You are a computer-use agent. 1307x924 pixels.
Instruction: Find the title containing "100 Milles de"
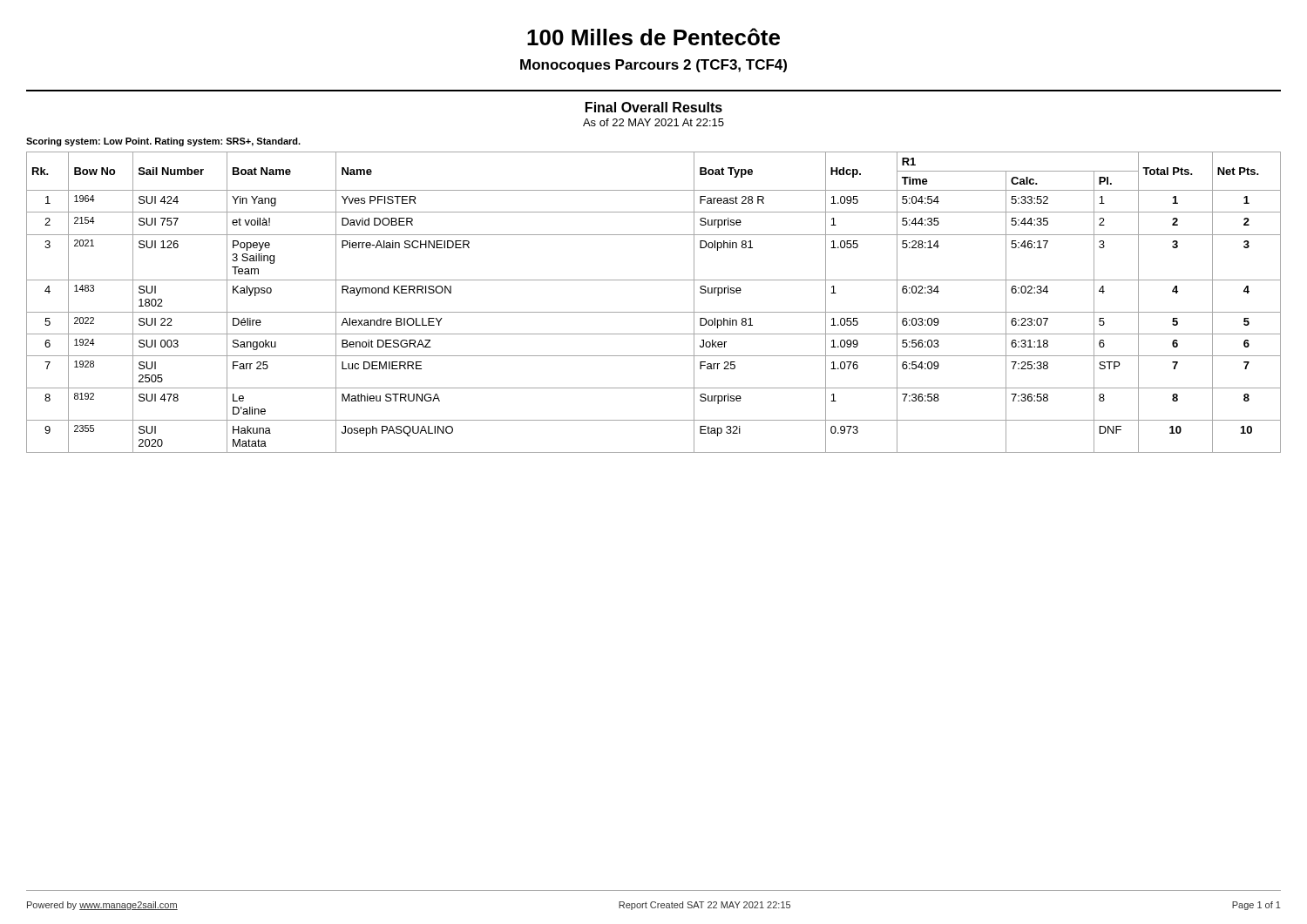pyautogui.click(x=654, y=37)
